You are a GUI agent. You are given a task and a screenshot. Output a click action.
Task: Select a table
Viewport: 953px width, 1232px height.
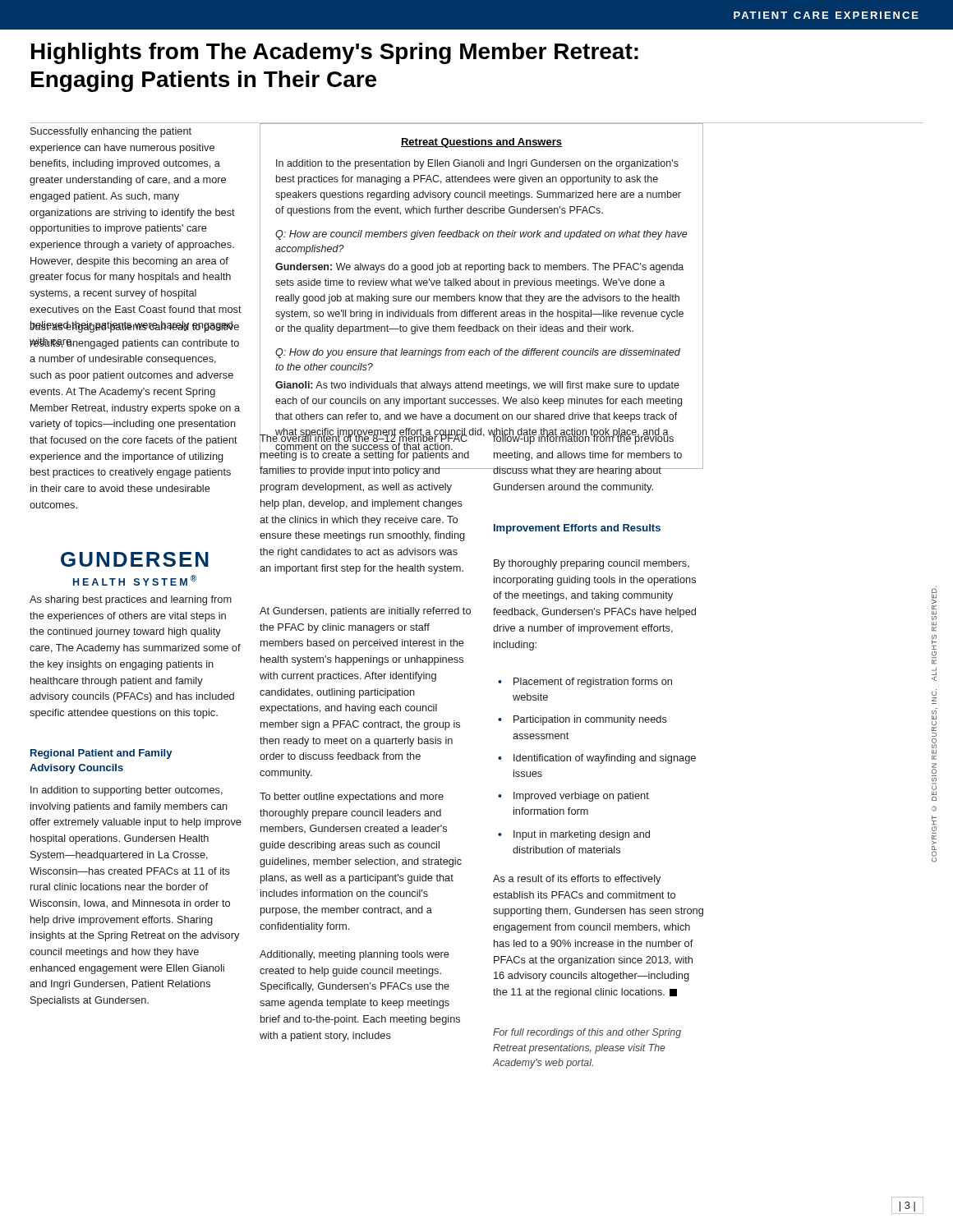point(481,296)
